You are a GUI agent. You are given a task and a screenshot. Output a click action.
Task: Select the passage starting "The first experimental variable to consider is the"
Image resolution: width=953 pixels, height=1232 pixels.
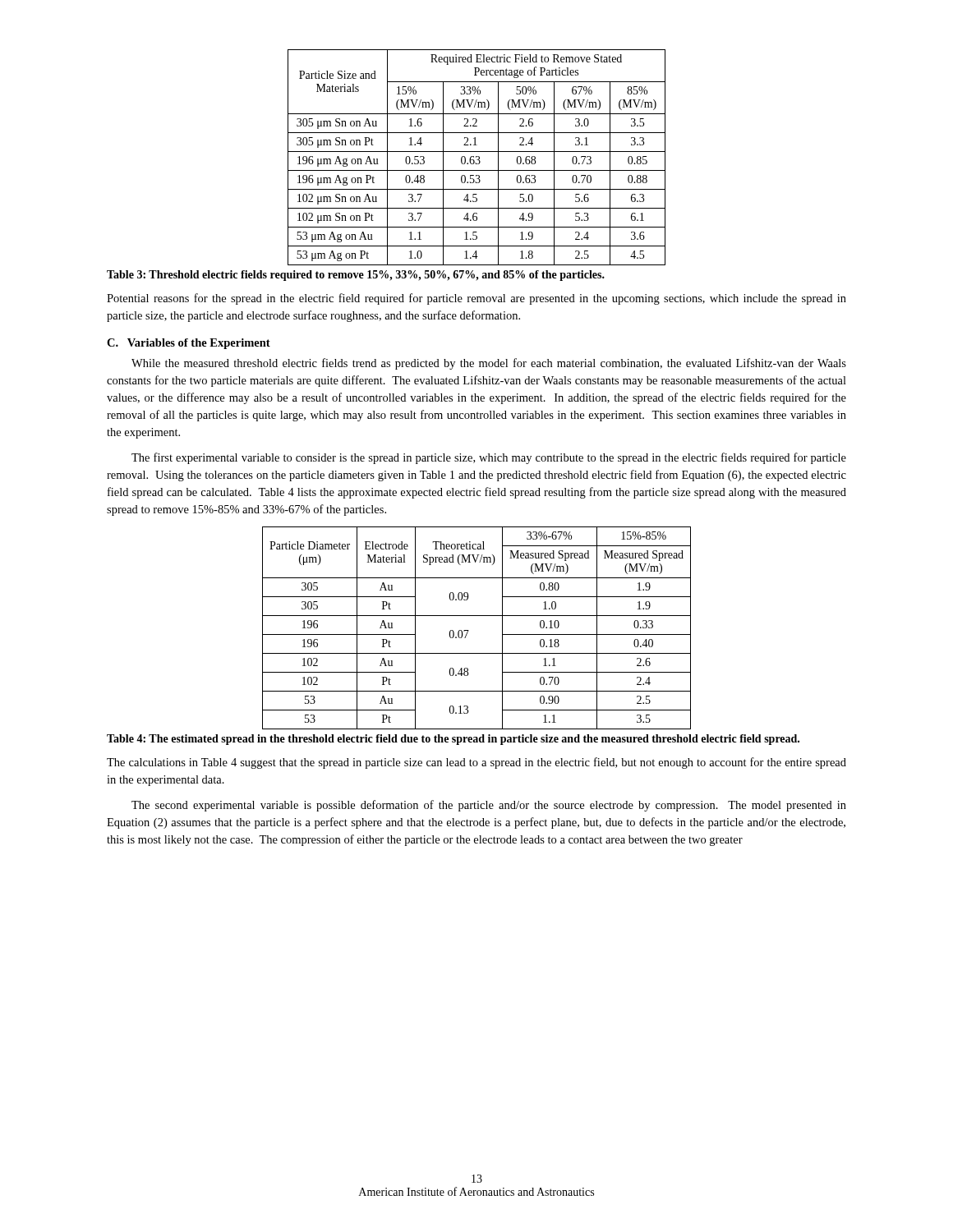[x=476, y=483]
